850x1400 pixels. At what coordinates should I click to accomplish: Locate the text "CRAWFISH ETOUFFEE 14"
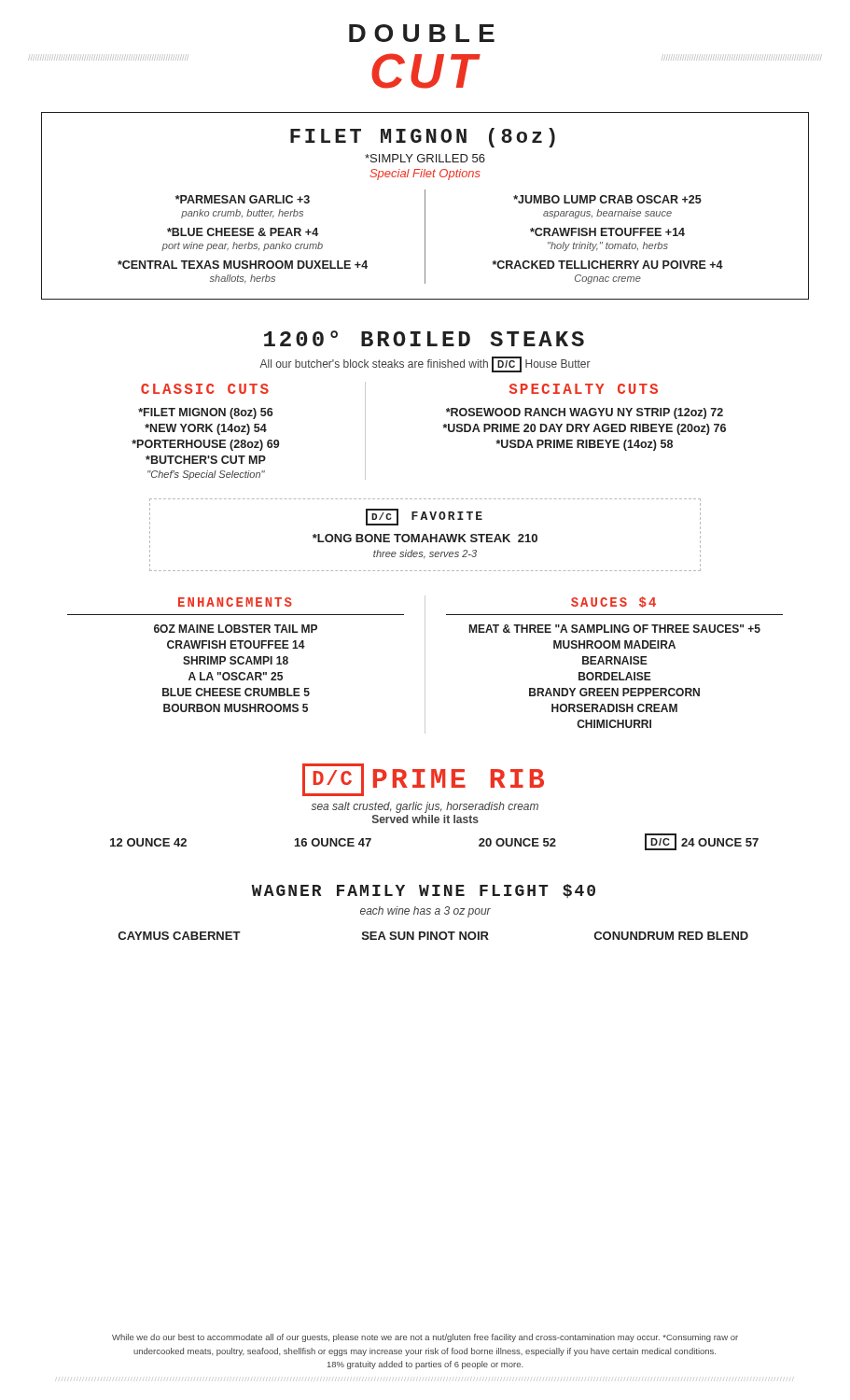point(236,645)
